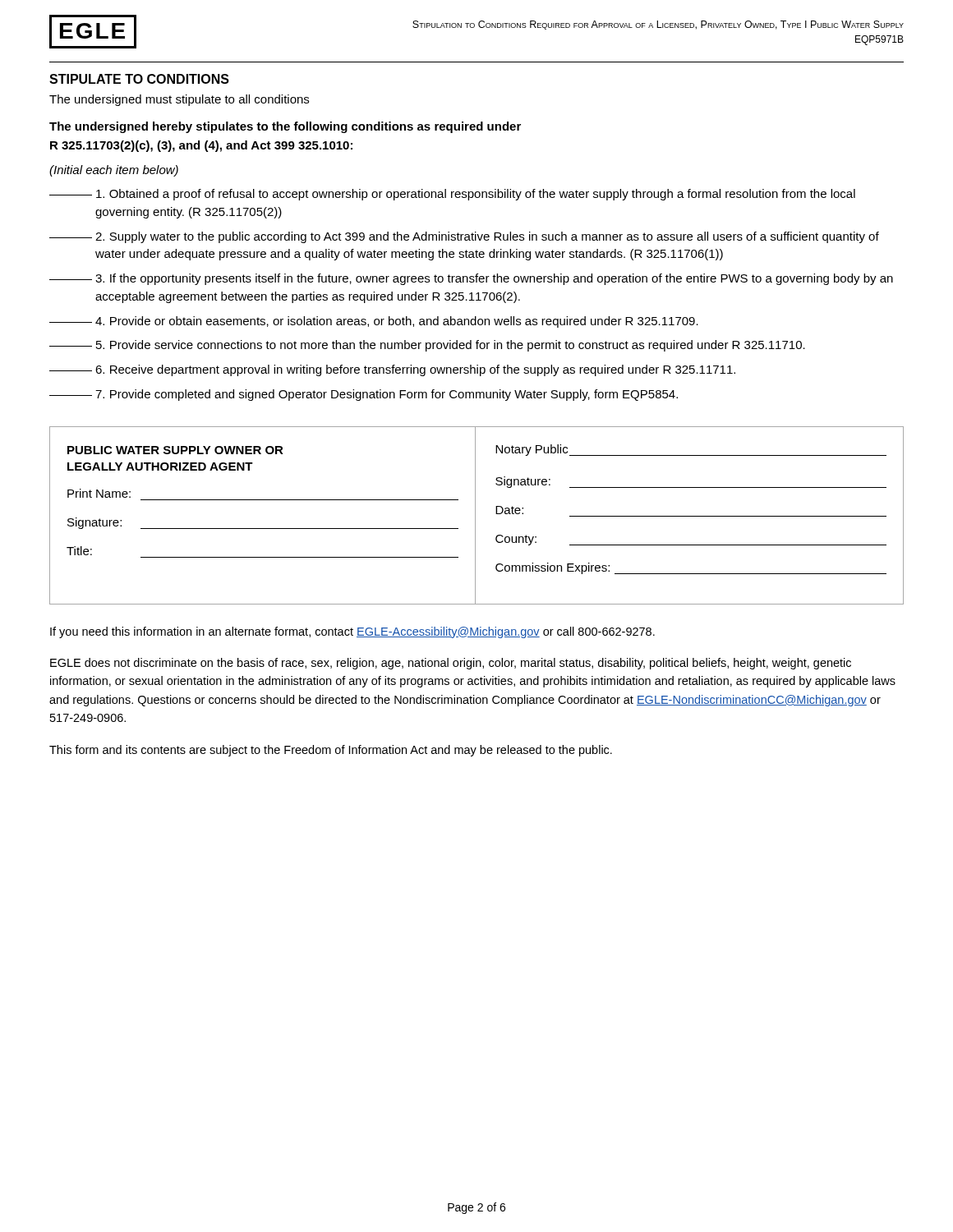Find the region starting "4. Provide or obtain"
Viewport: 953px width, 1232px height.
tap(476, 321)
